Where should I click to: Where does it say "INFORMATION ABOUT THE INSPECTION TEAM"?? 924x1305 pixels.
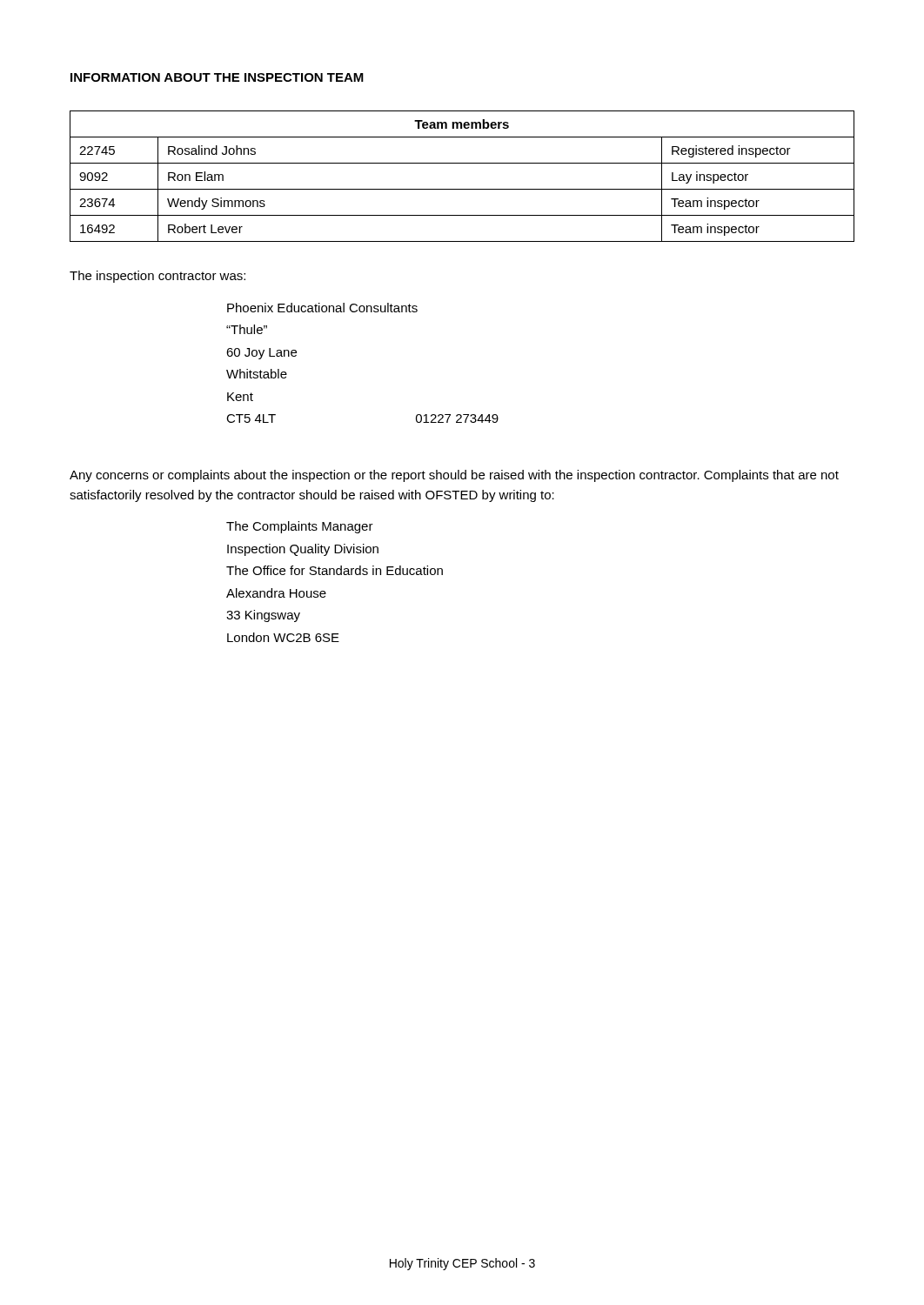pyautogui.click(x=217, y=77)
